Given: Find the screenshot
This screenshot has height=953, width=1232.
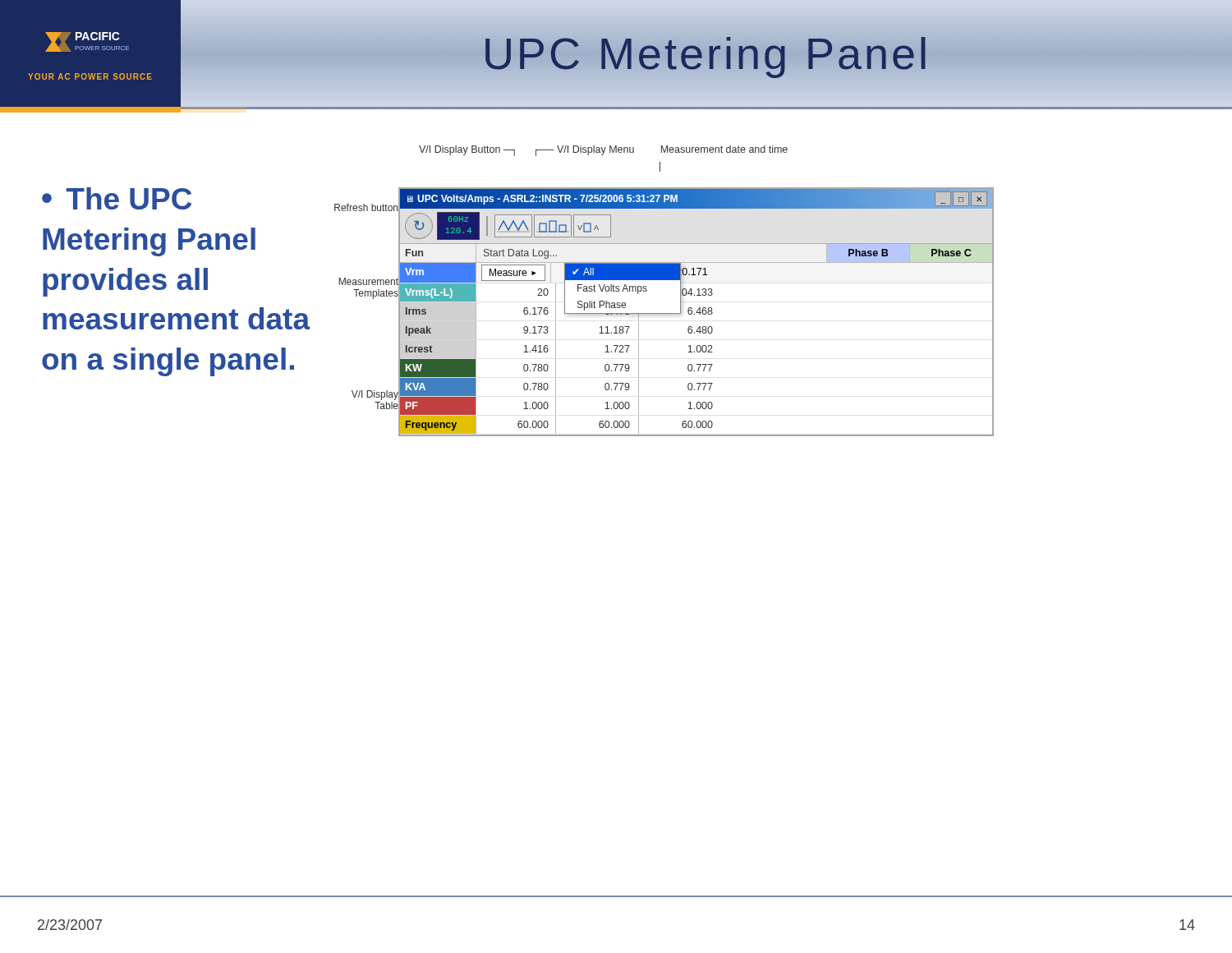Looking at the screenshot, I should 653,288.
